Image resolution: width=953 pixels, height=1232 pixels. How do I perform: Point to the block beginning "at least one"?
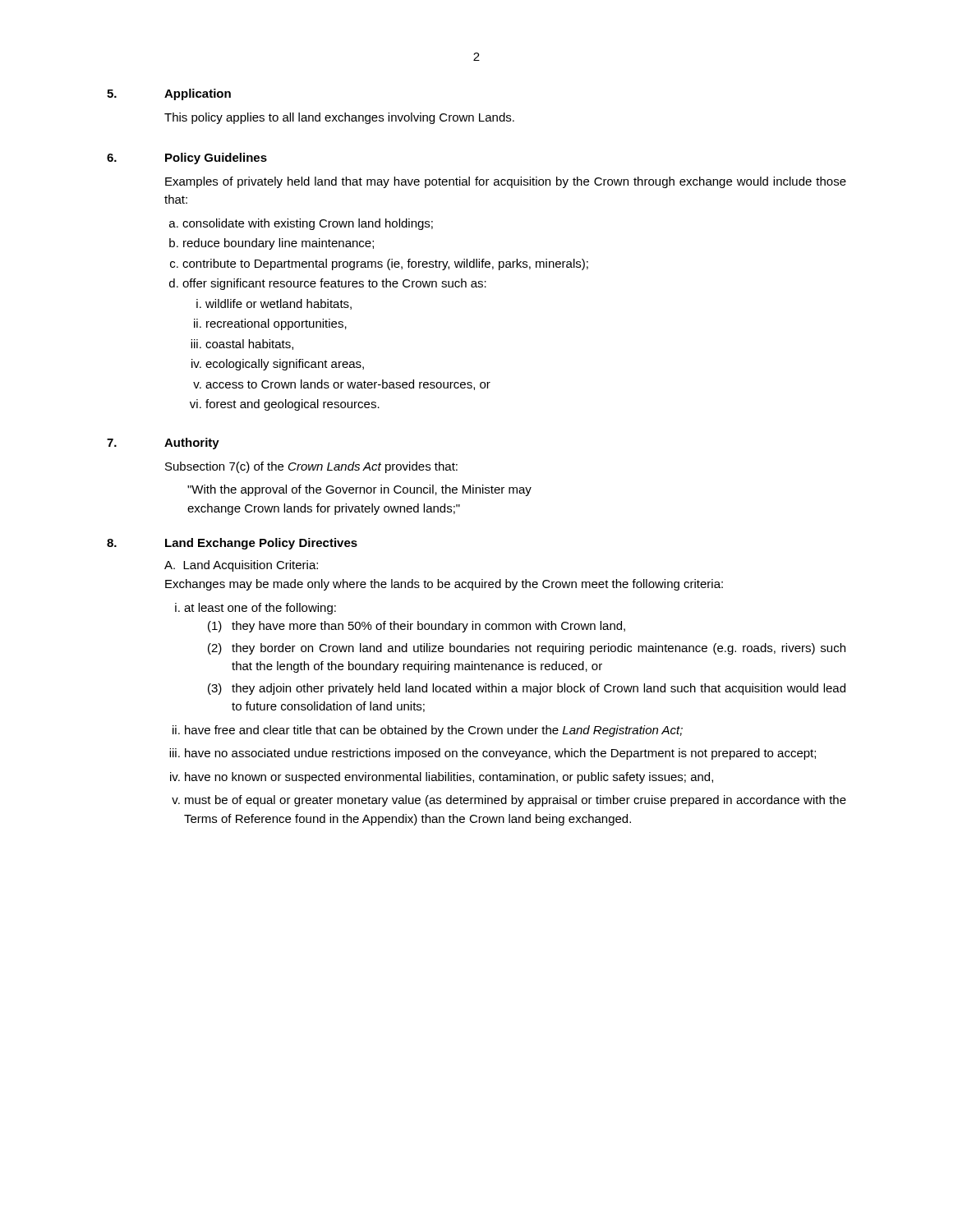[x=515, y=658]
